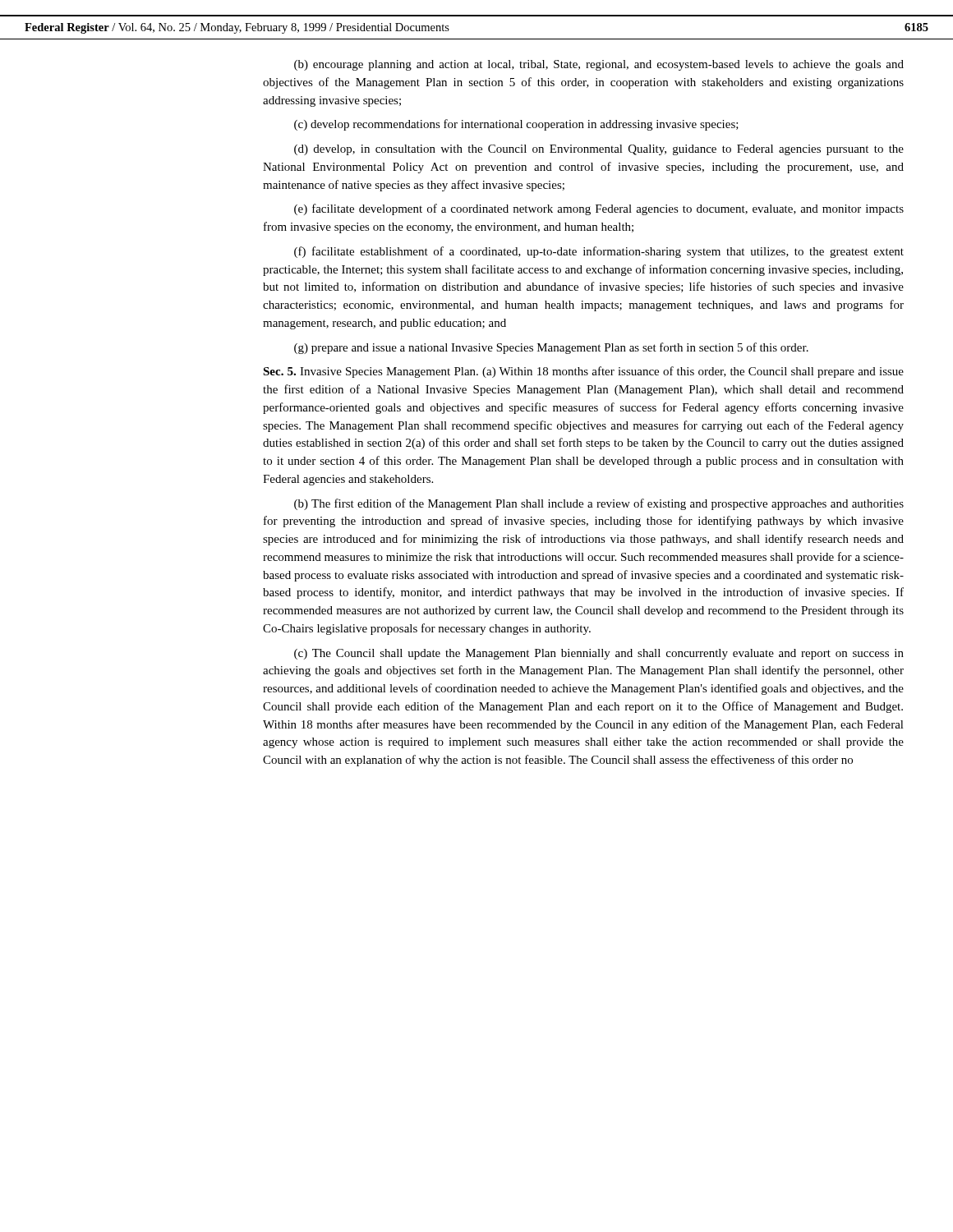The height and width of the screenshot is (1232, 953).
Task: Locate the text block containing "(c) The Council shall update"
Action: coord(583,707)
